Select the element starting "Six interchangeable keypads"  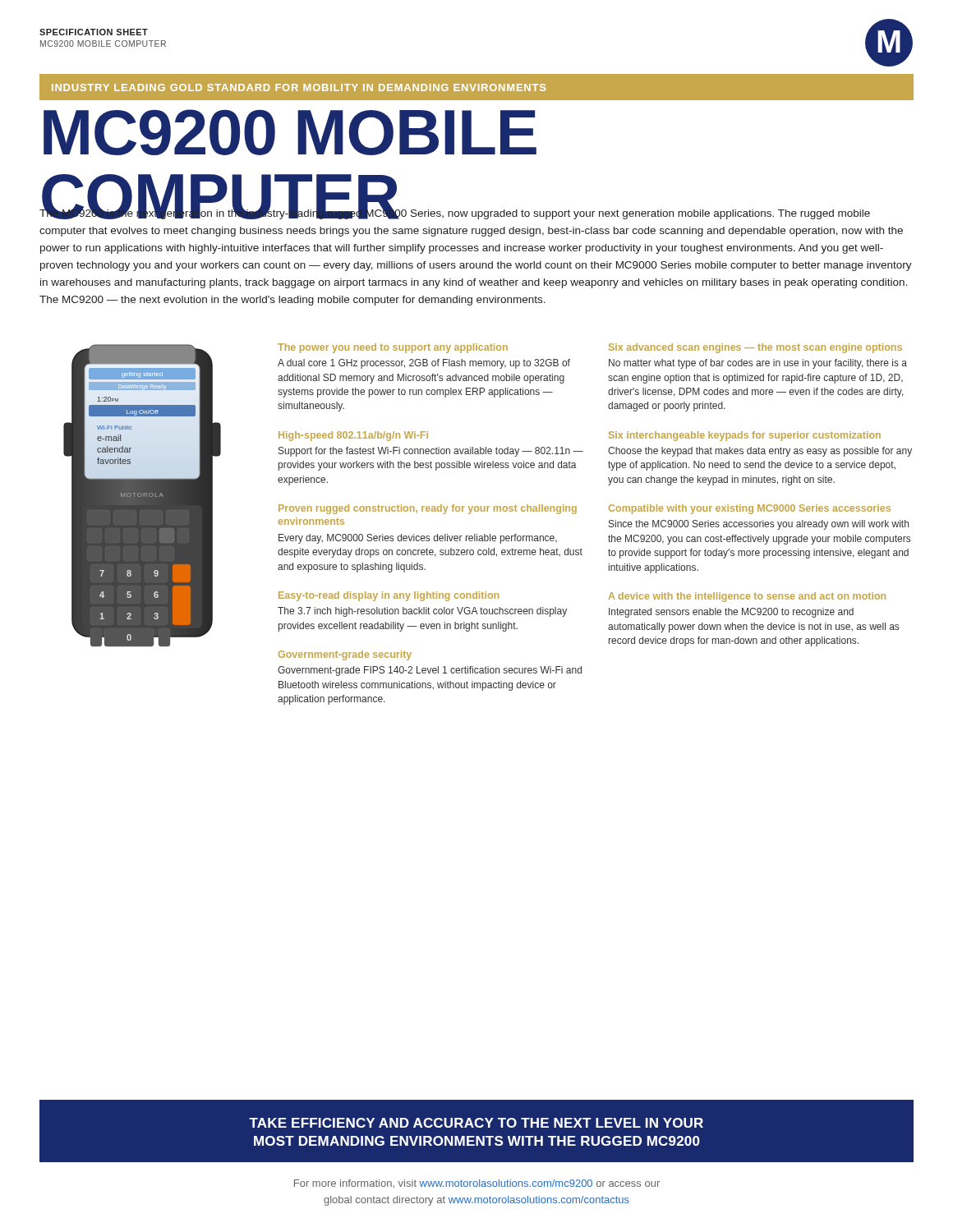(761, 458)
